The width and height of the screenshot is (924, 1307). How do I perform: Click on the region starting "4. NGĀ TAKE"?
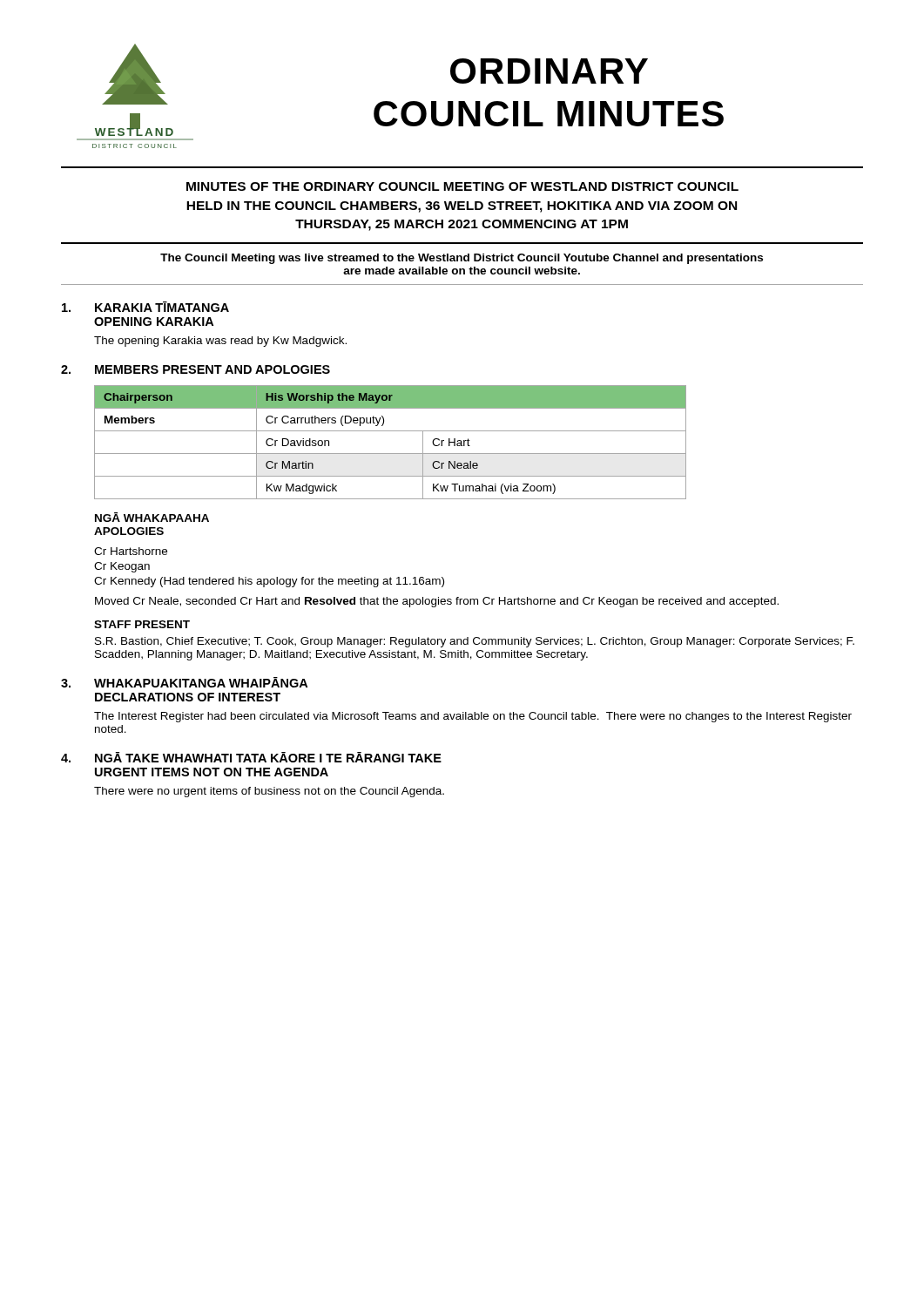pos(251,765)
